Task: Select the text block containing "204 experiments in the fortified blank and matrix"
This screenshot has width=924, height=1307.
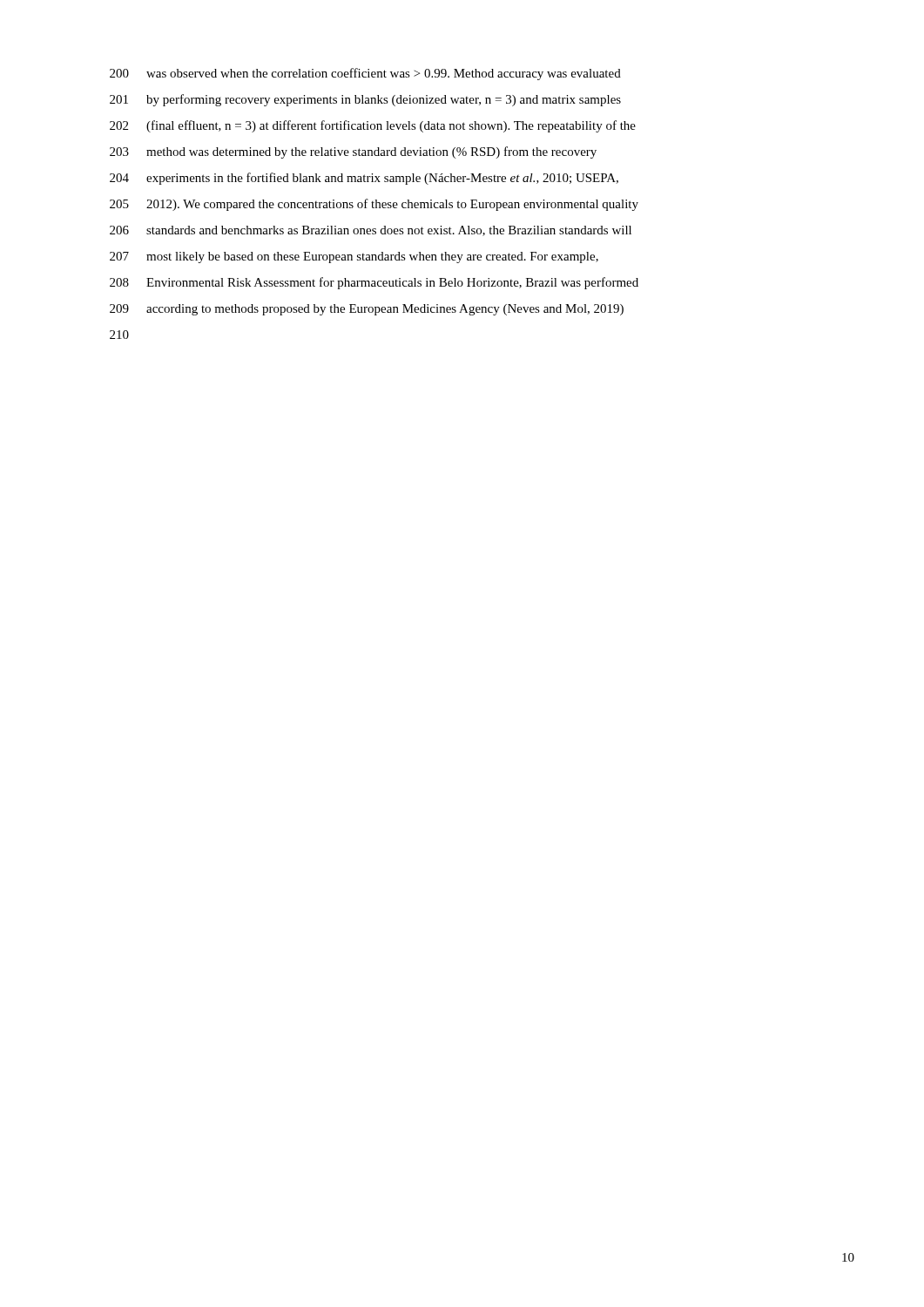Action: pyautogui.click(x=471, y=178)
